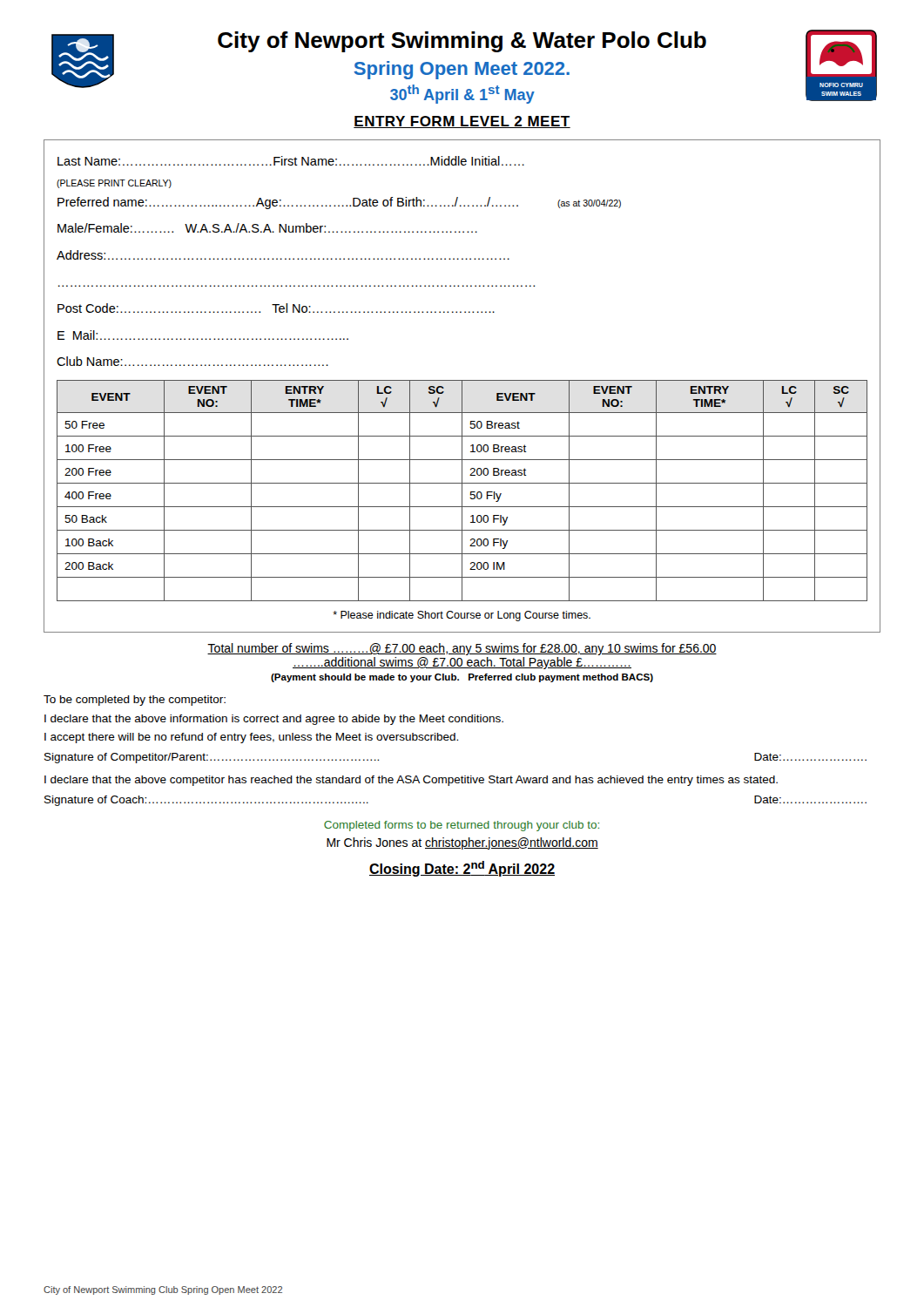The width and height of the screenshot is (924, 1307).
Task: Select the table that reads "100 Back"
Action: click(x=462, y=503)
